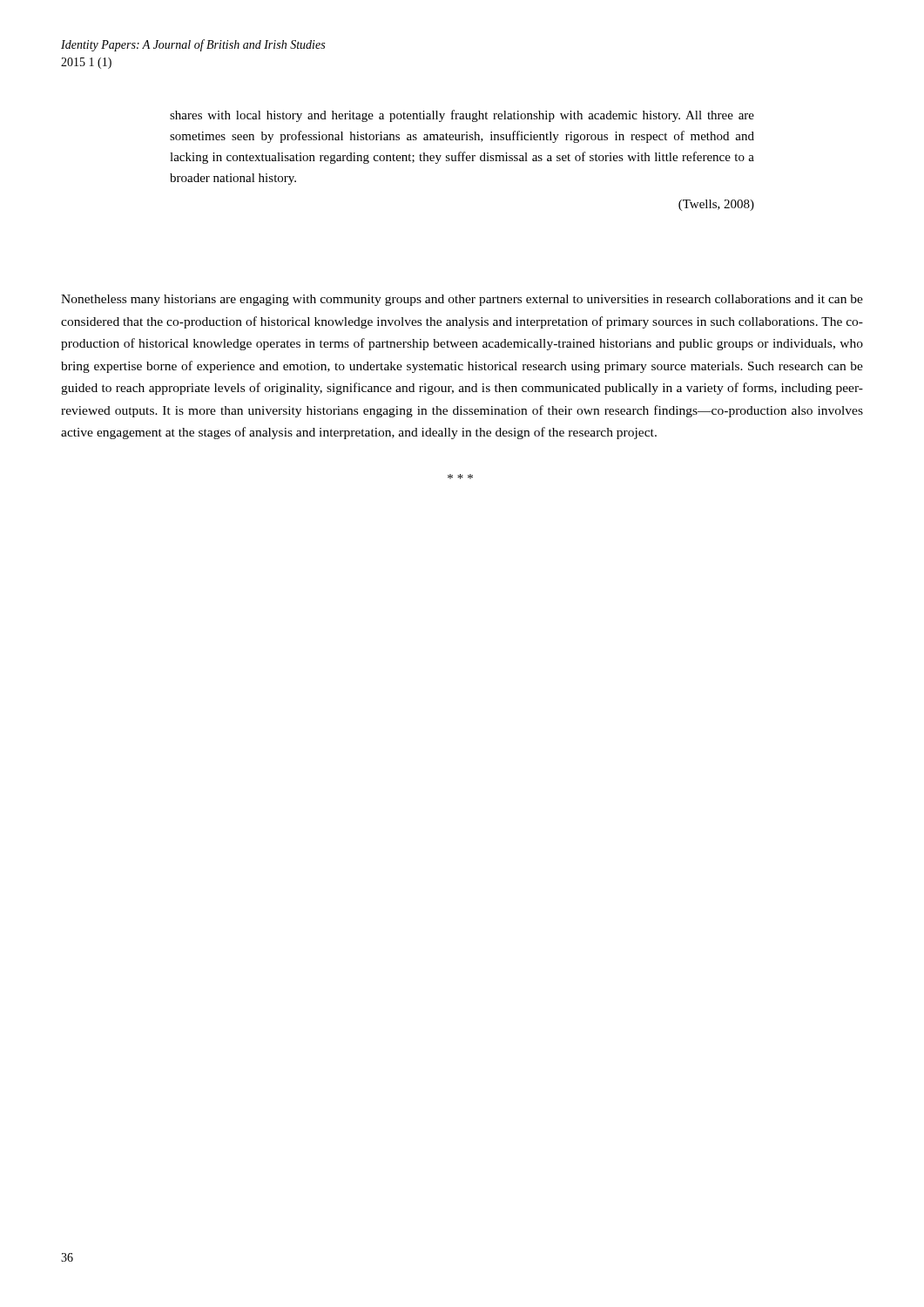Find the text block that says "Nonetheless many historians are engaging with community"
This screenshot has width=924, height=1307.
[462, 389]
